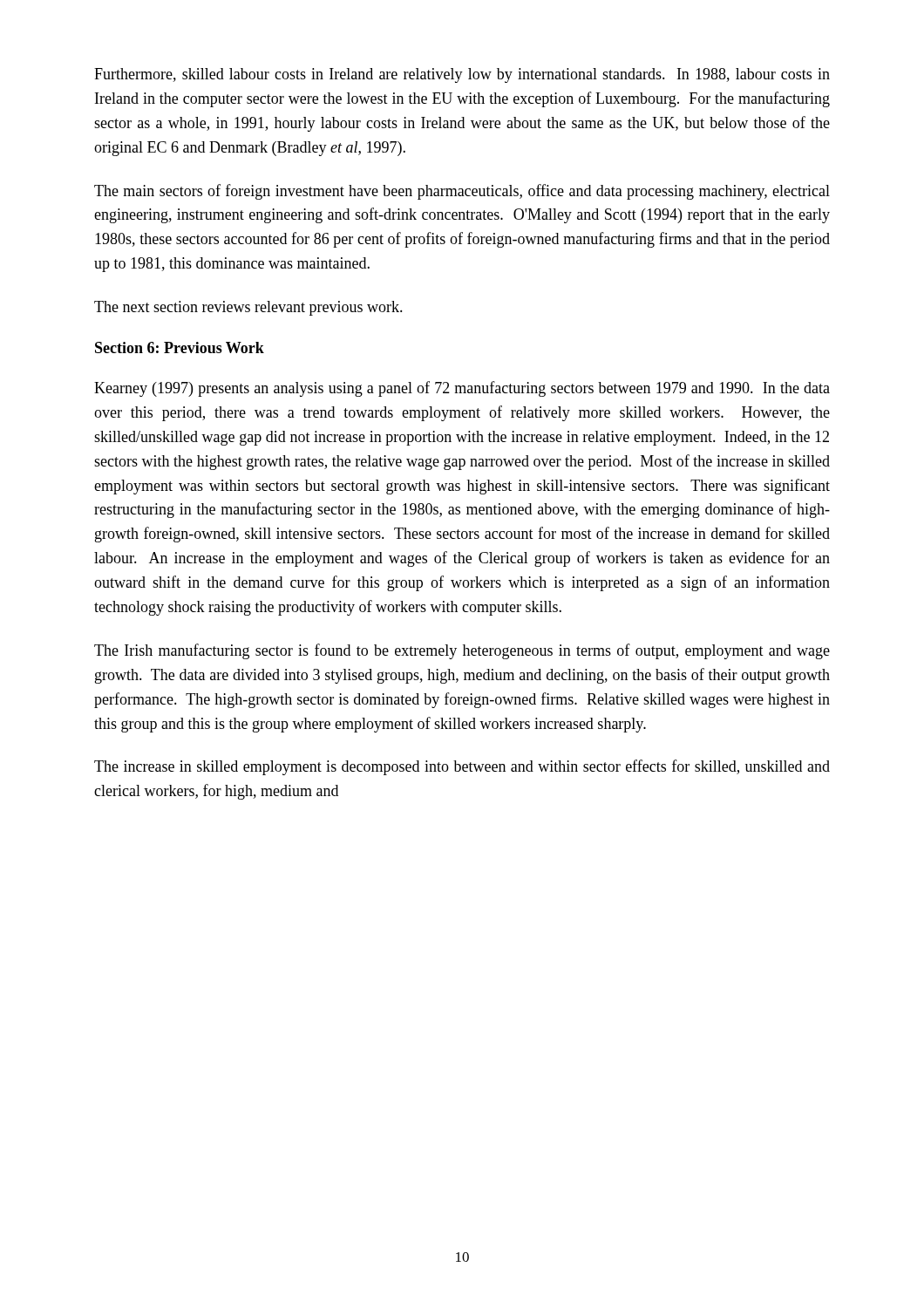This screenshot has height=1308, width=924.
Task: Find the text block containing "The main sectors of foreign investment"
Action: [462, 227]
